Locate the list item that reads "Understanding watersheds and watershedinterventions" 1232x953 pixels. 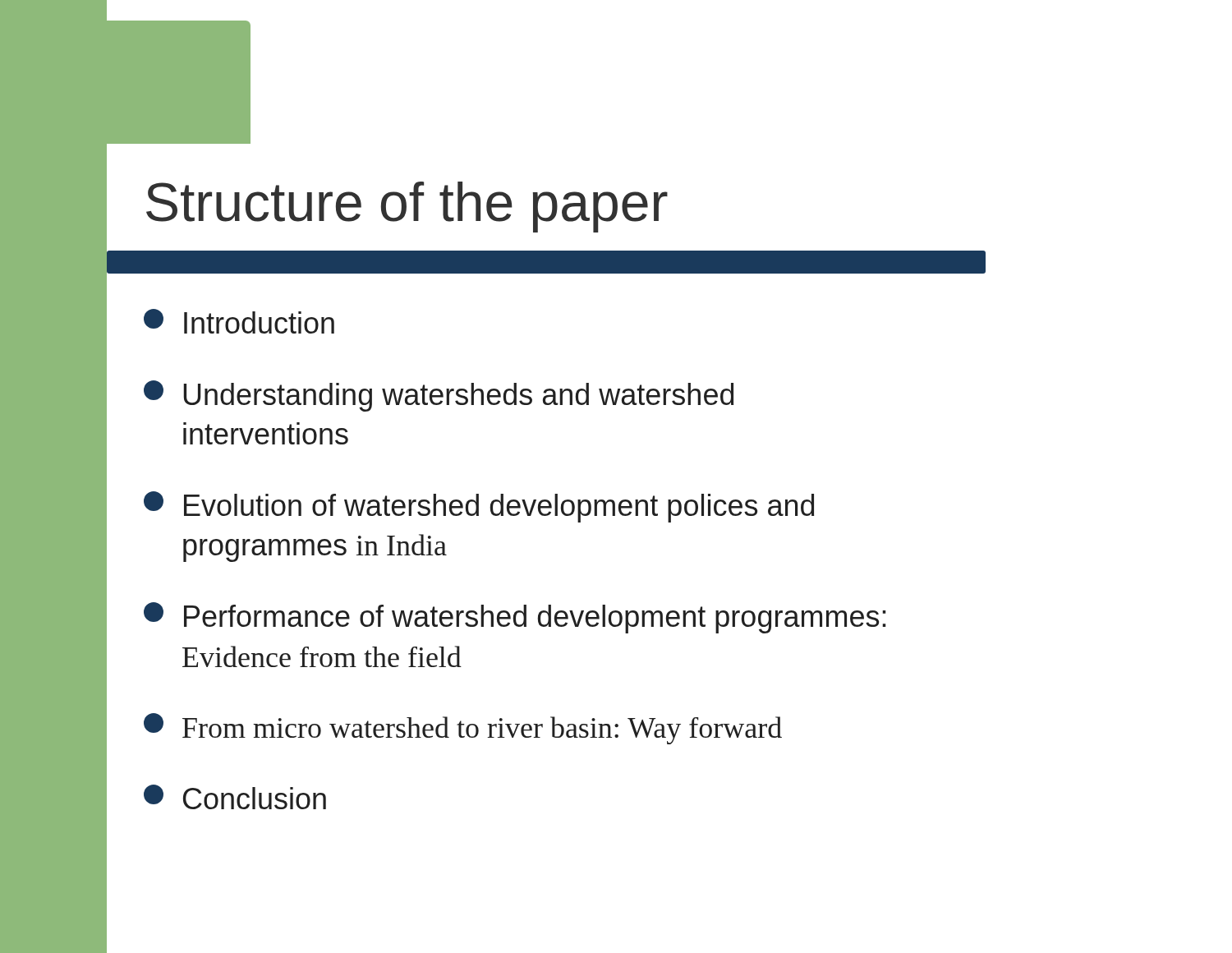[440, 415]
